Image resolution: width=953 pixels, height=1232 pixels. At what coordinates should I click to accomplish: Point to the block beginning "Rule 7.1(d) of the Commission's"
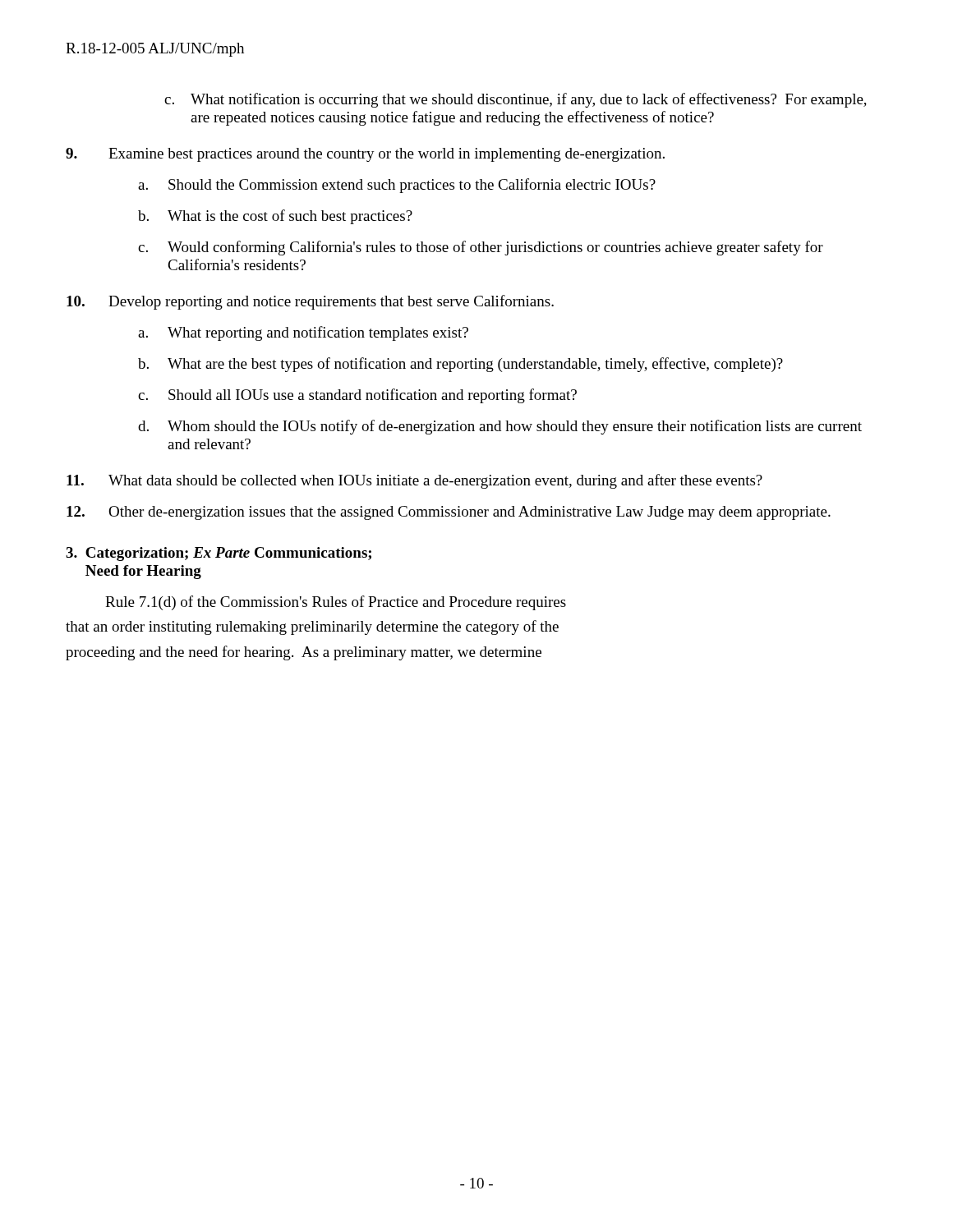(x=336, y=602)
